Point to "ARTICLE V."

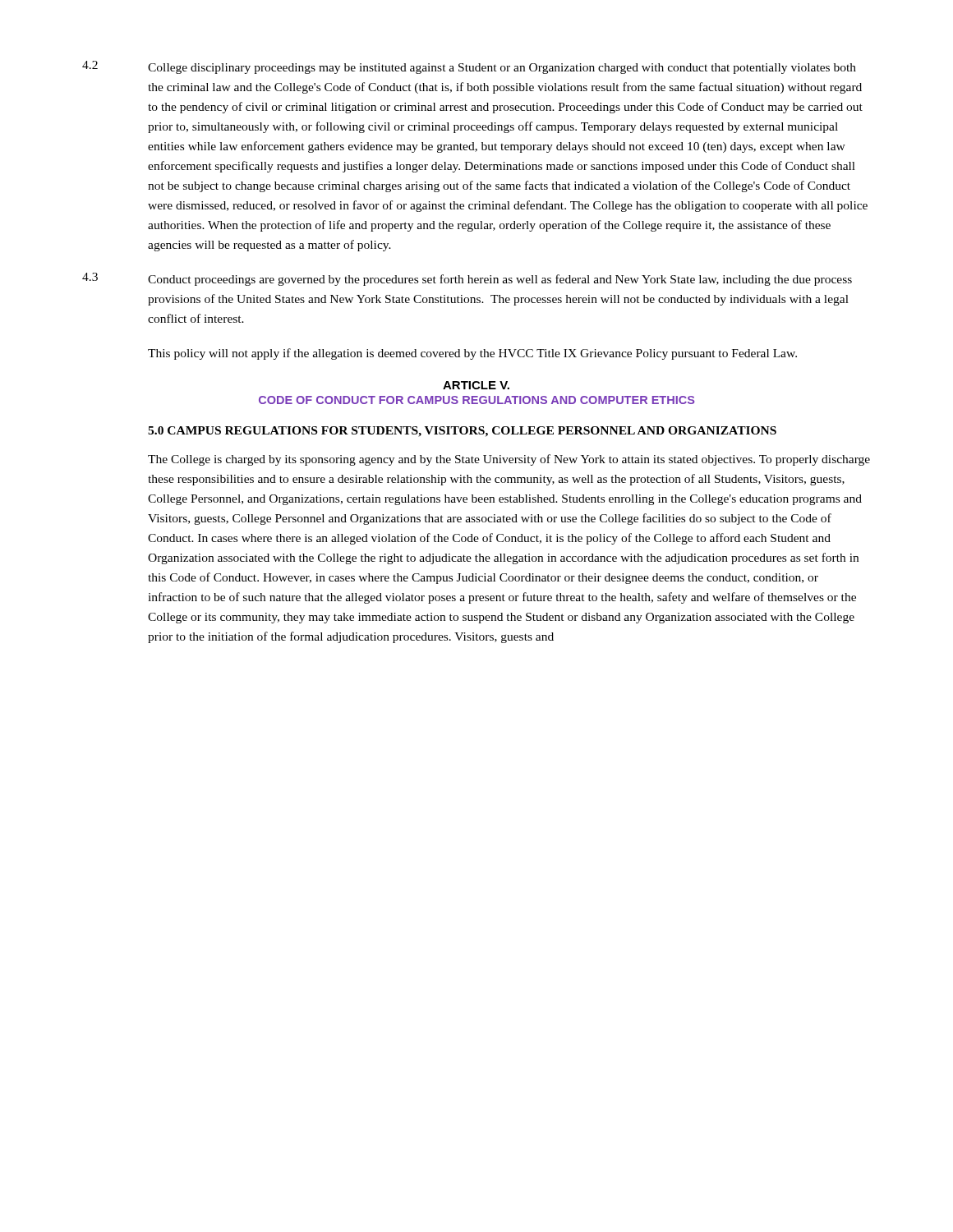tap(476, 385)
